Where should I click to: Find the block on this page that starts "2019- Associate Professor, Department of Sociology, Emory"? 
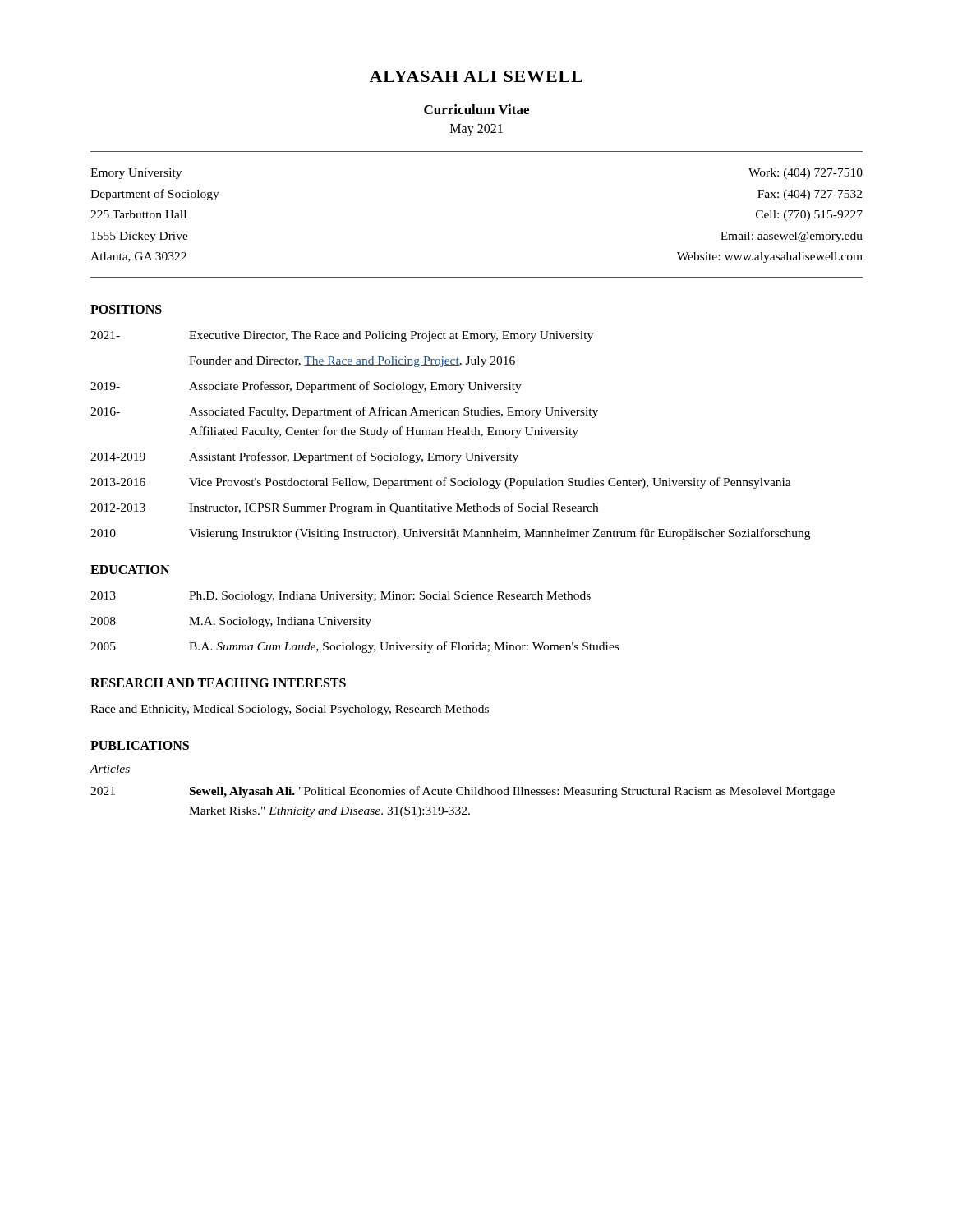click(x=476, y=386)
